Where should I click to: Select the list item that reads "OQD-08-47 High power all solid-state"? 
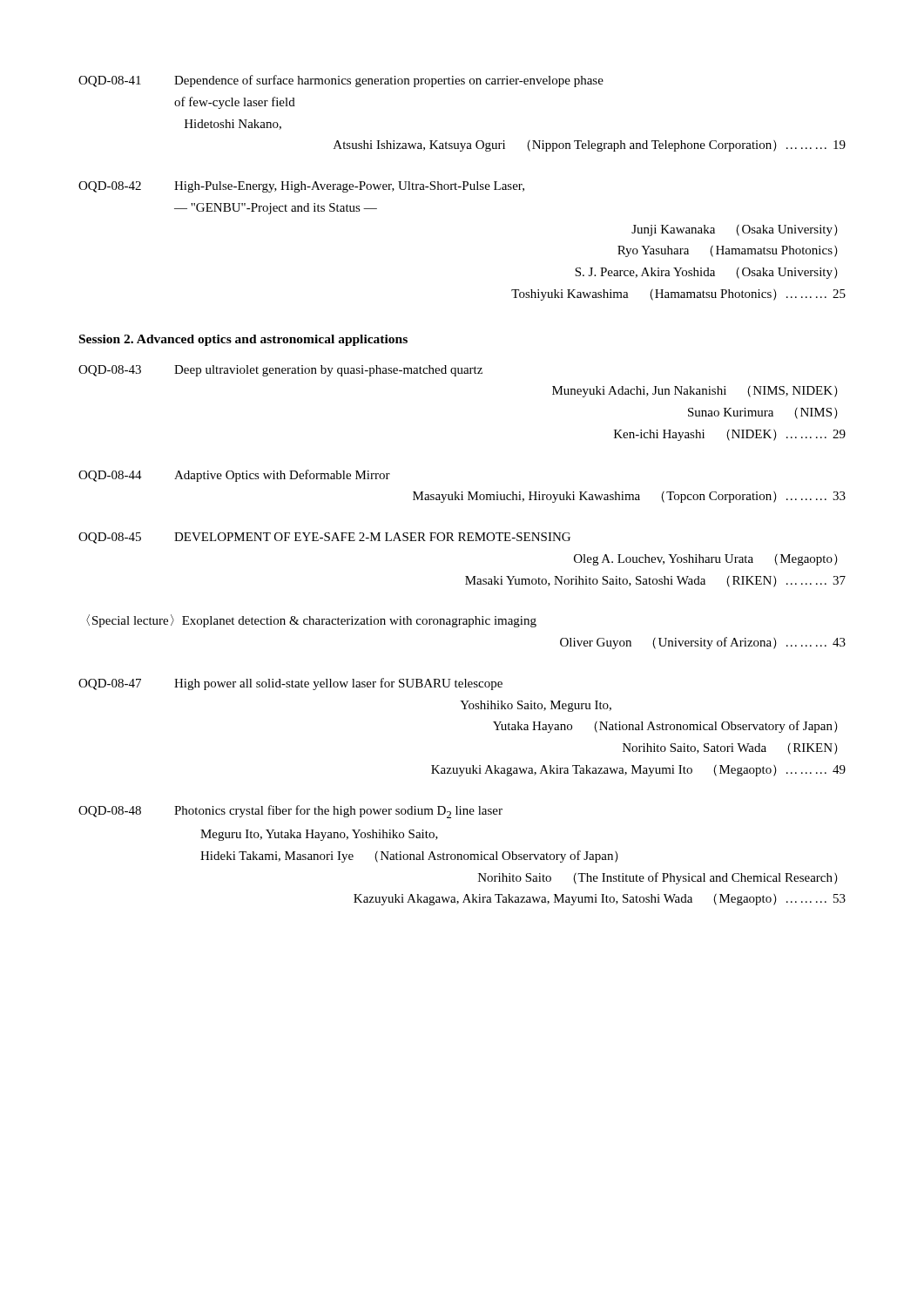(290, 684)
